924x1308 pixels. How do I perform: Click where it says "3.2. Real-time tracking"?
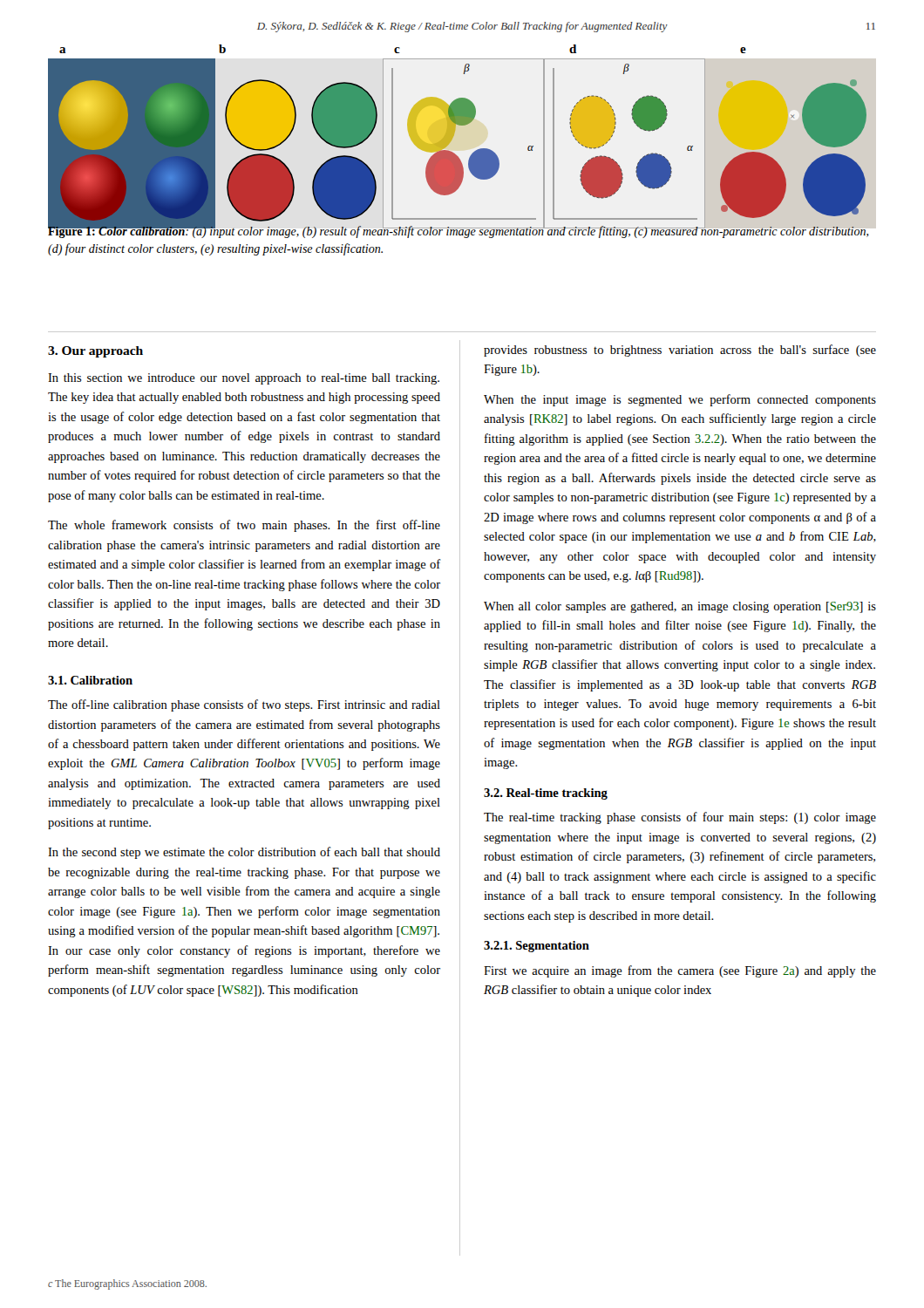(546, 793)
